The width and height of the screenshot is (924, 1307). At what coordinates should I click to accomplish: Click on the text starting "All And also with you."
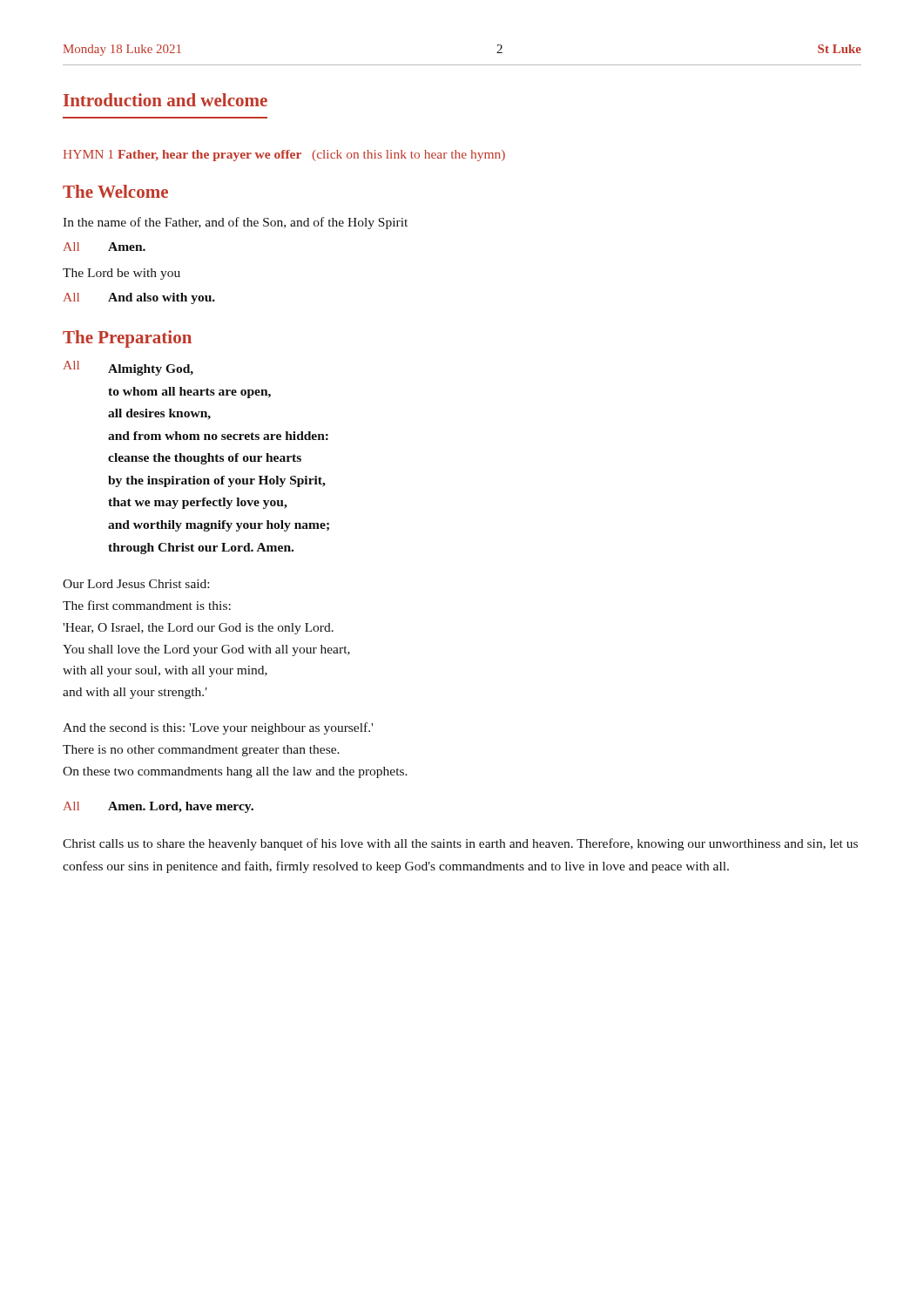coord(139,297)
